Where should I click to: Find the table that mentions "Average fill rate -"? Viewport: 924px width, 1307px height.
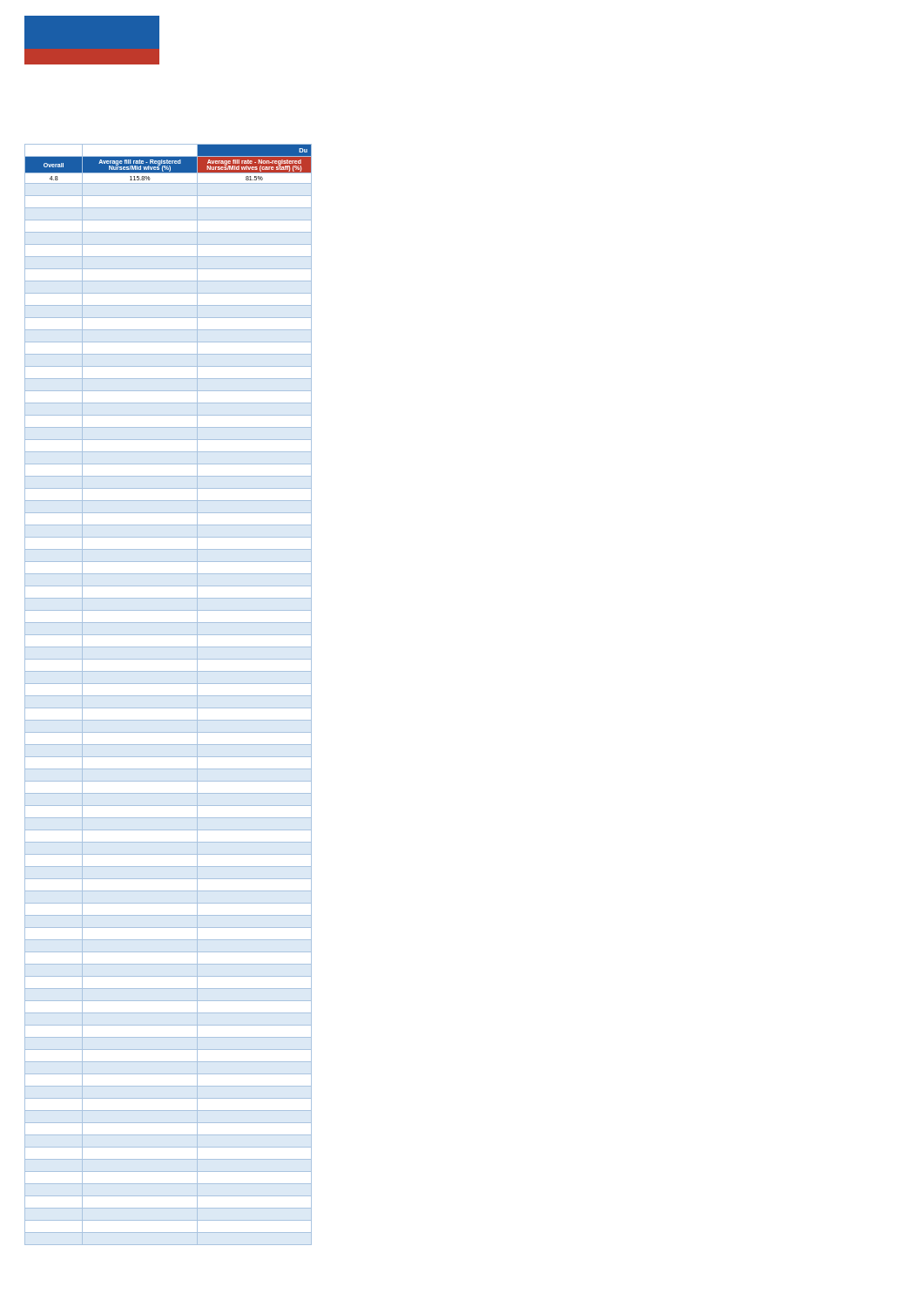(x=168, y=694)
